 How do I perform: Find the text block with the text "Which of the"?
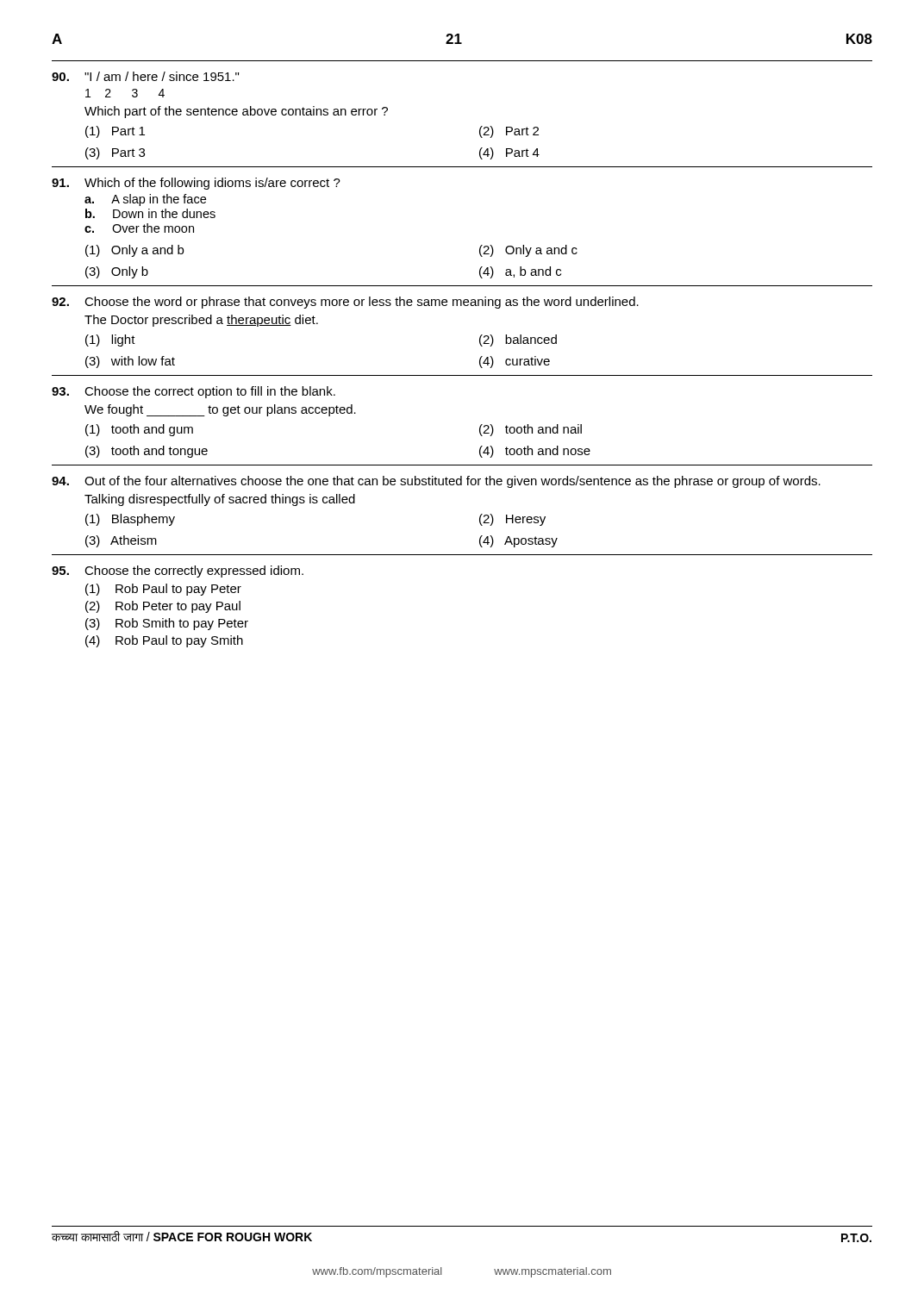[196, 184]
